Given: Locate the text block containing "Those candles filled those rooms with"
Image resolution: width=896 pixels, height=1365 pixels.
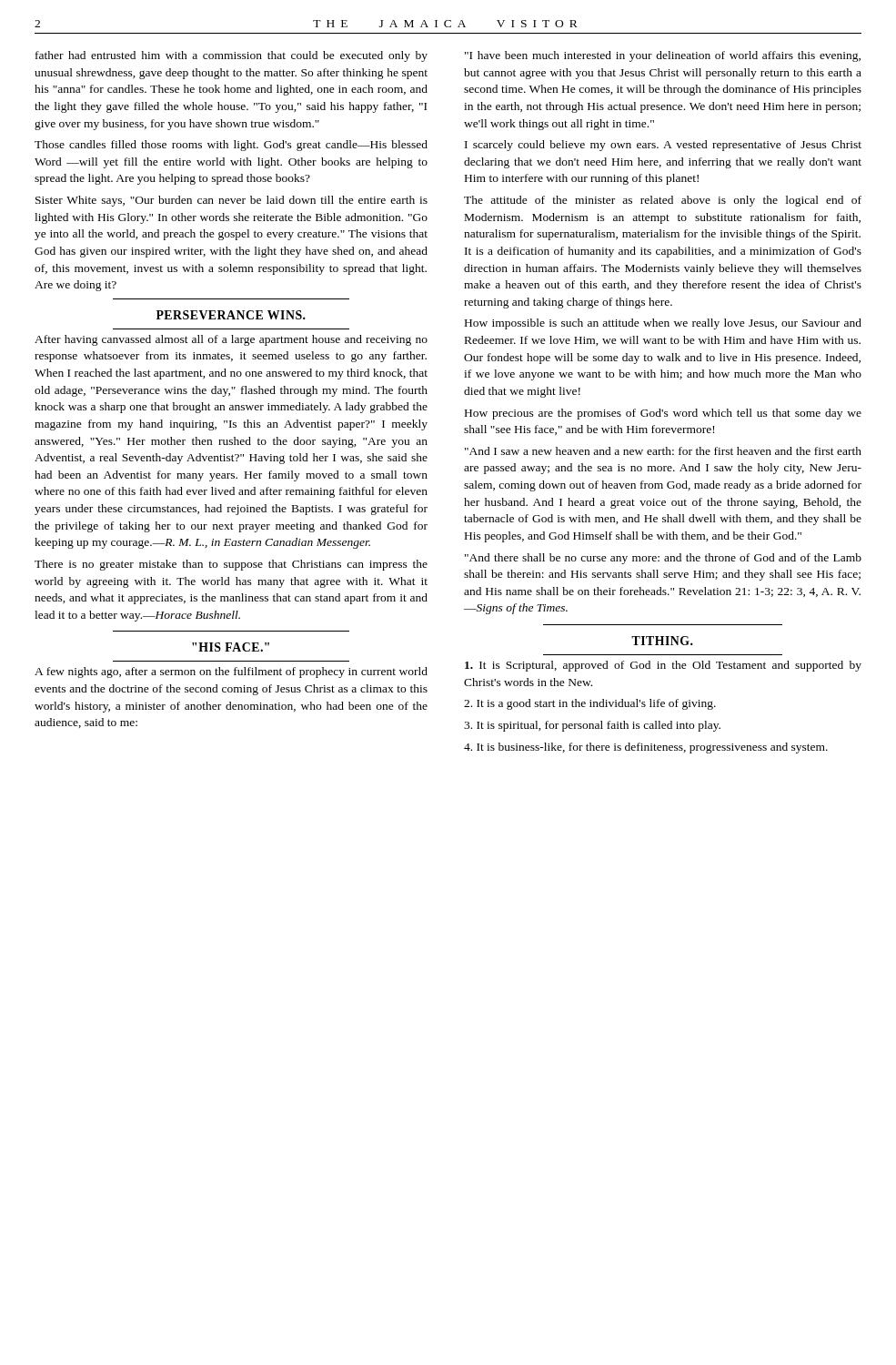Looking at the screenshot, I should point(231,162).
